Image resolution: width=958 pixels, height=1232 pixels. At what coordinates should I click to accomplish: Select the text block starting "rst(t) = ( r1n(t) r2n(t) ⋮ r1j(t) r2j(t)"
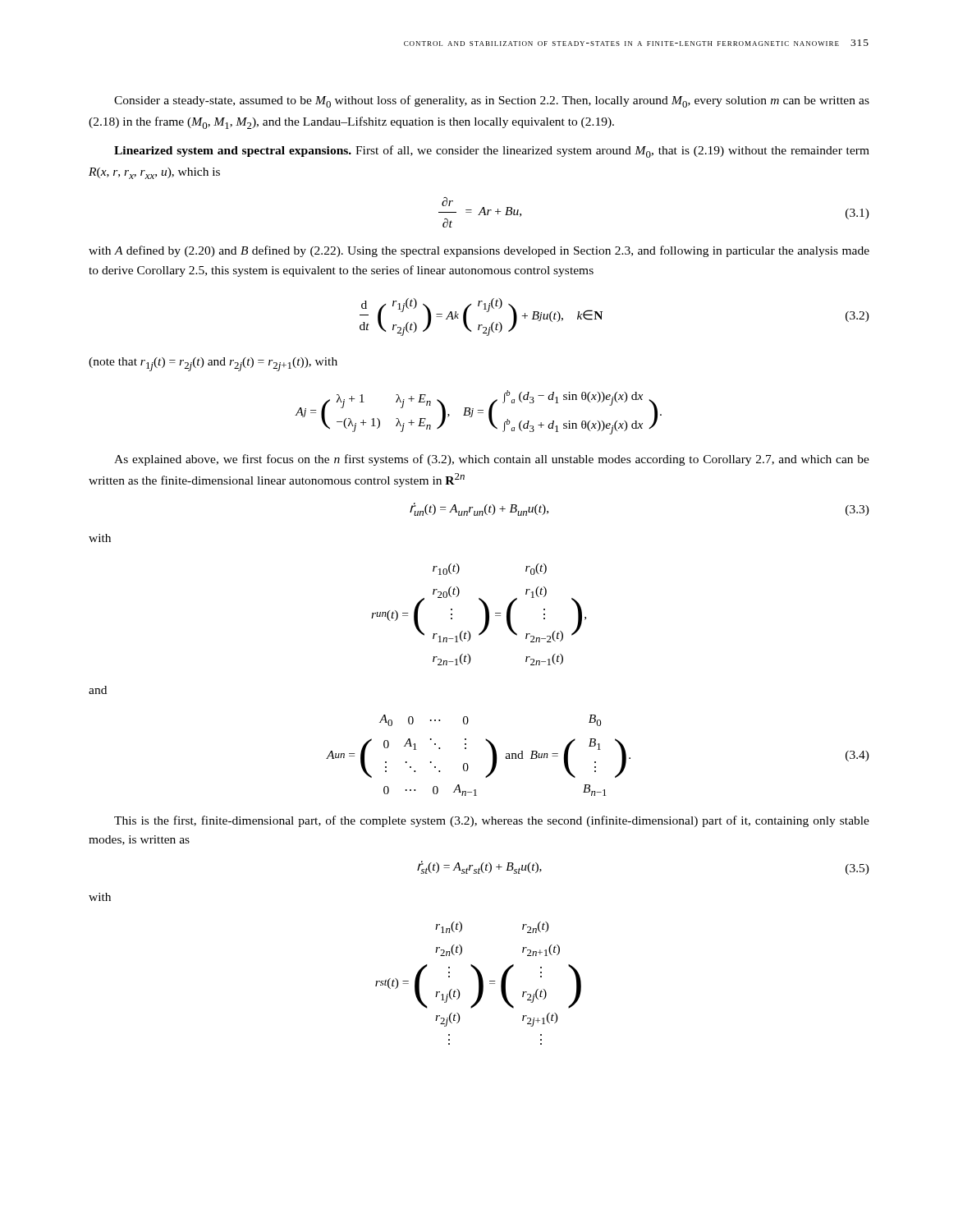point(479,982)
